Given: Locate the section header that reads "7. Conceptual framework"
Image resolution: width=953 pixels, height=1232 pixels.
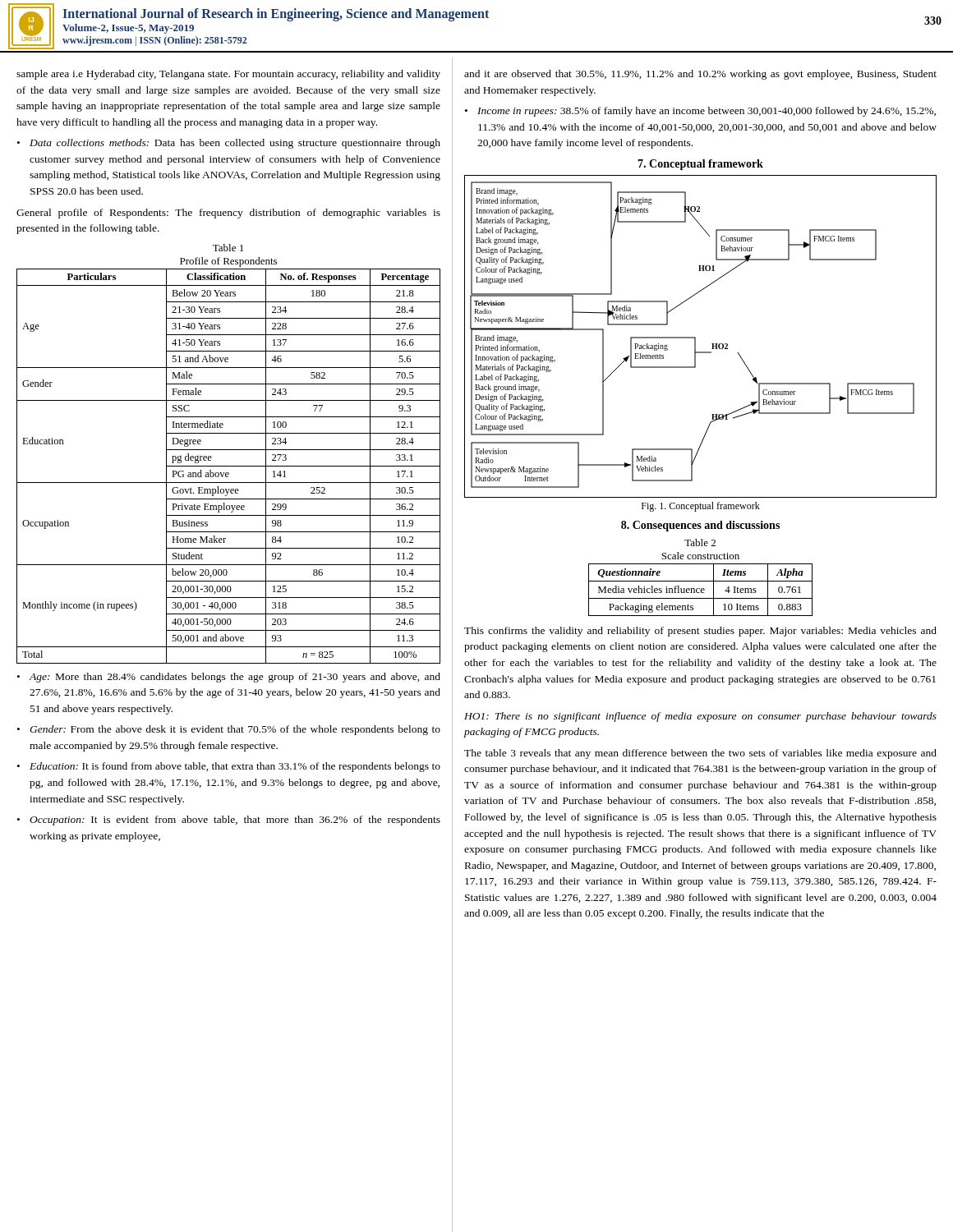Looking at the screenshot, I should pyautogui.click(x=700, y=164).
